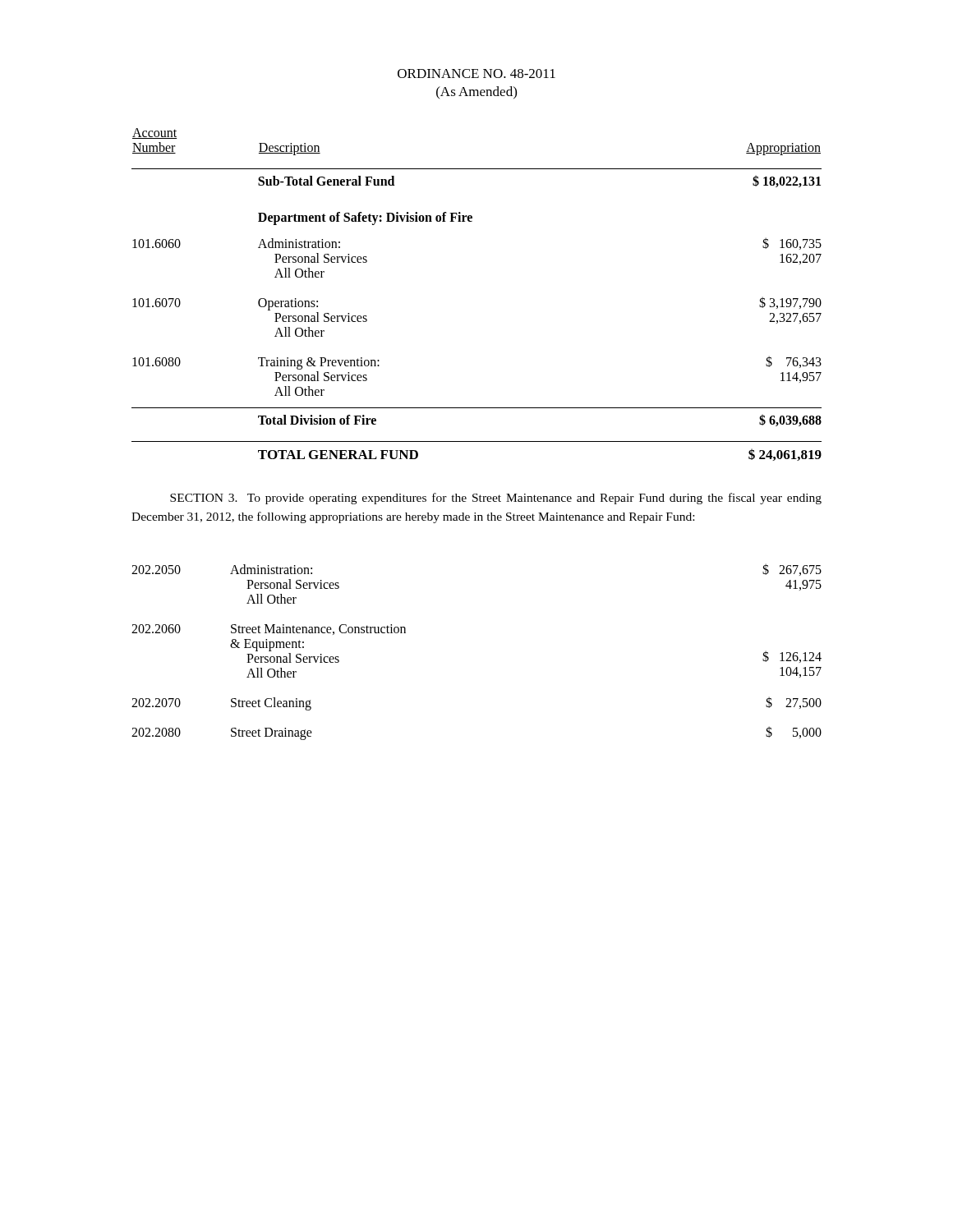This screenshot has width=953, height=1232.
Task: Locate the table with the text "Street Drainage"
Action: point(476,646)
